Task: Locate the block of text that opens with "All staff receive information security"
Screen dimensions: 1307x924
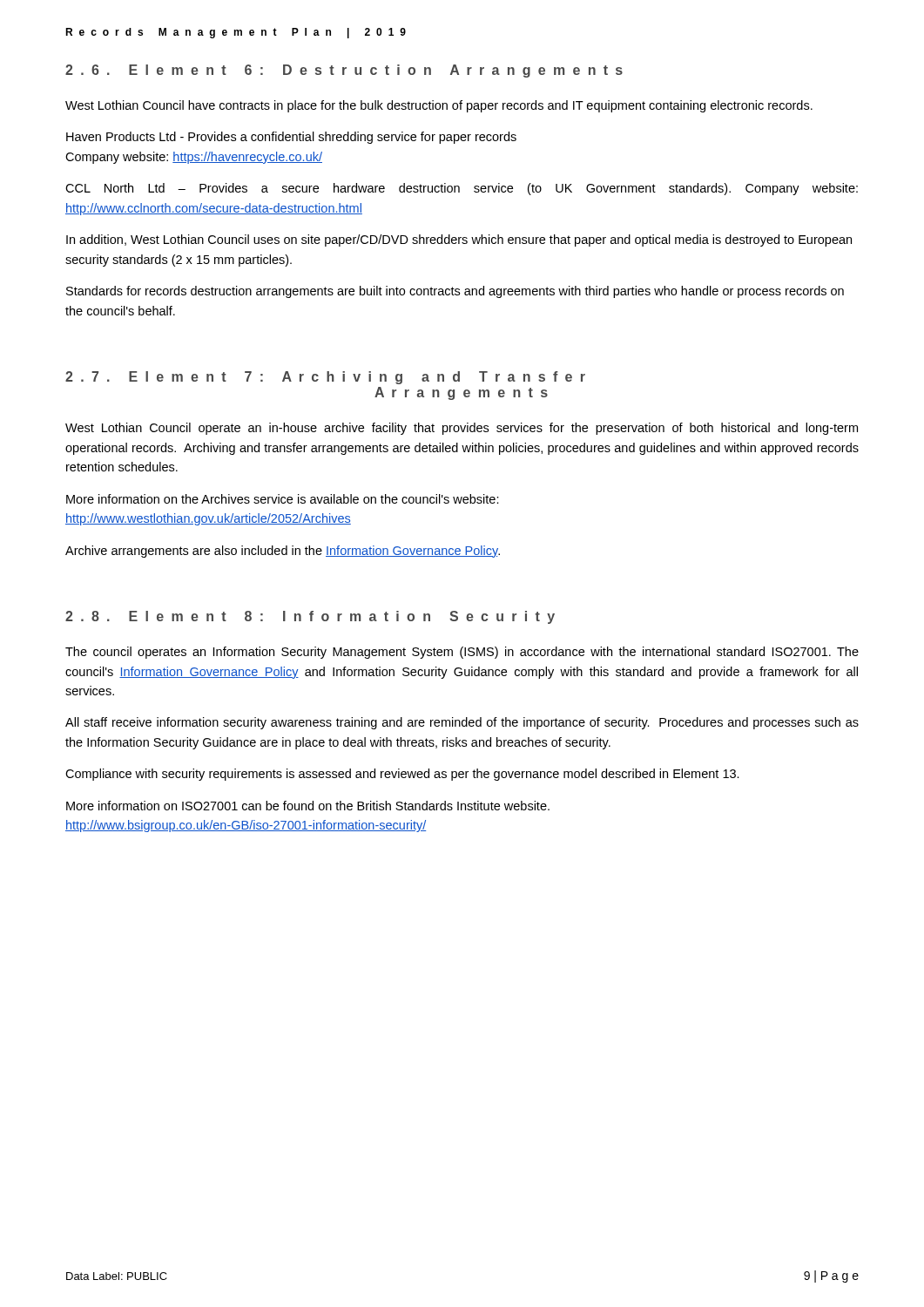Action: 462,733
